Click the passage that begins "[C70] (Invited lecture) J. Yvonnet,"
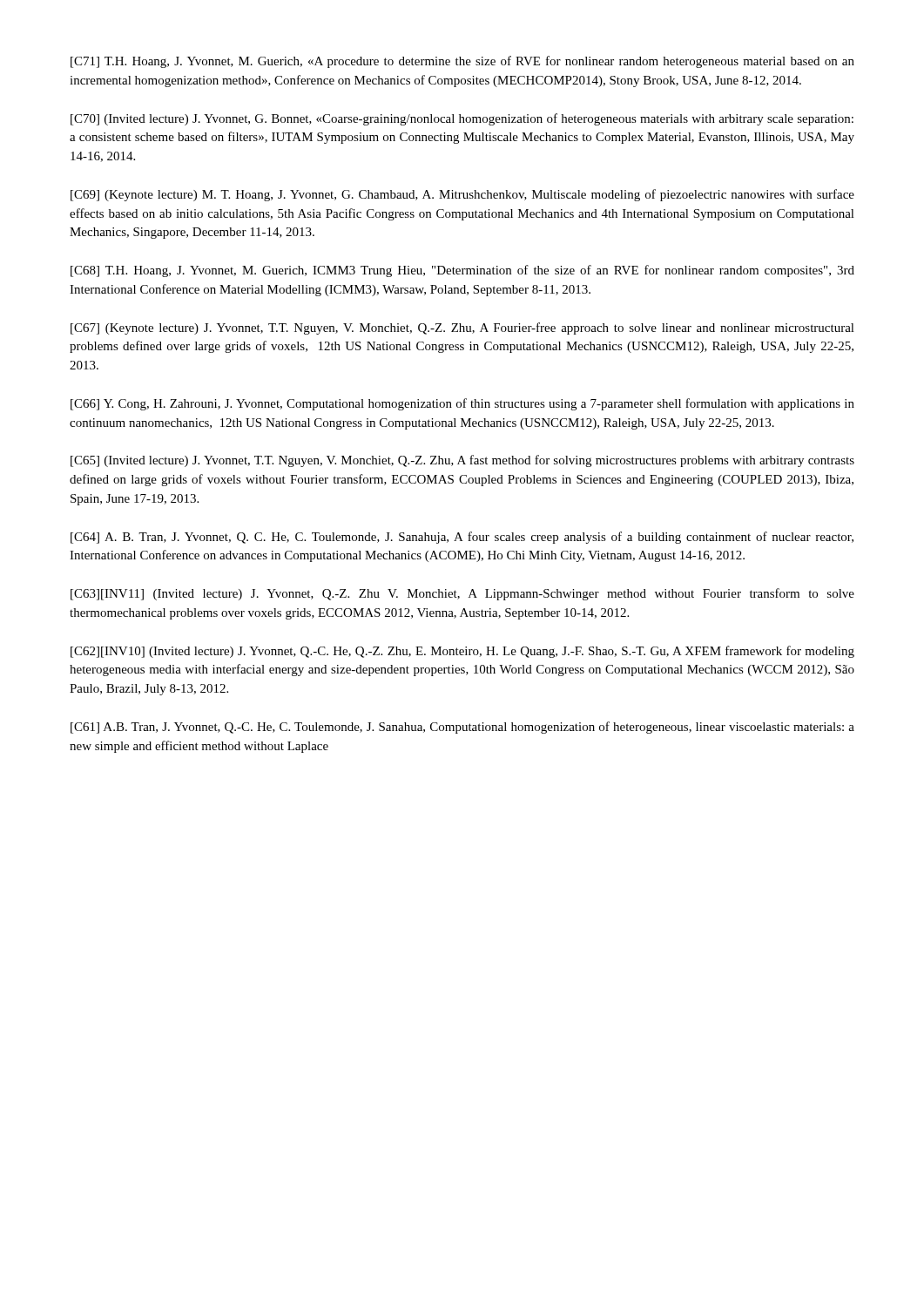The image size is (924, 1307). click(x=462, y=137)
